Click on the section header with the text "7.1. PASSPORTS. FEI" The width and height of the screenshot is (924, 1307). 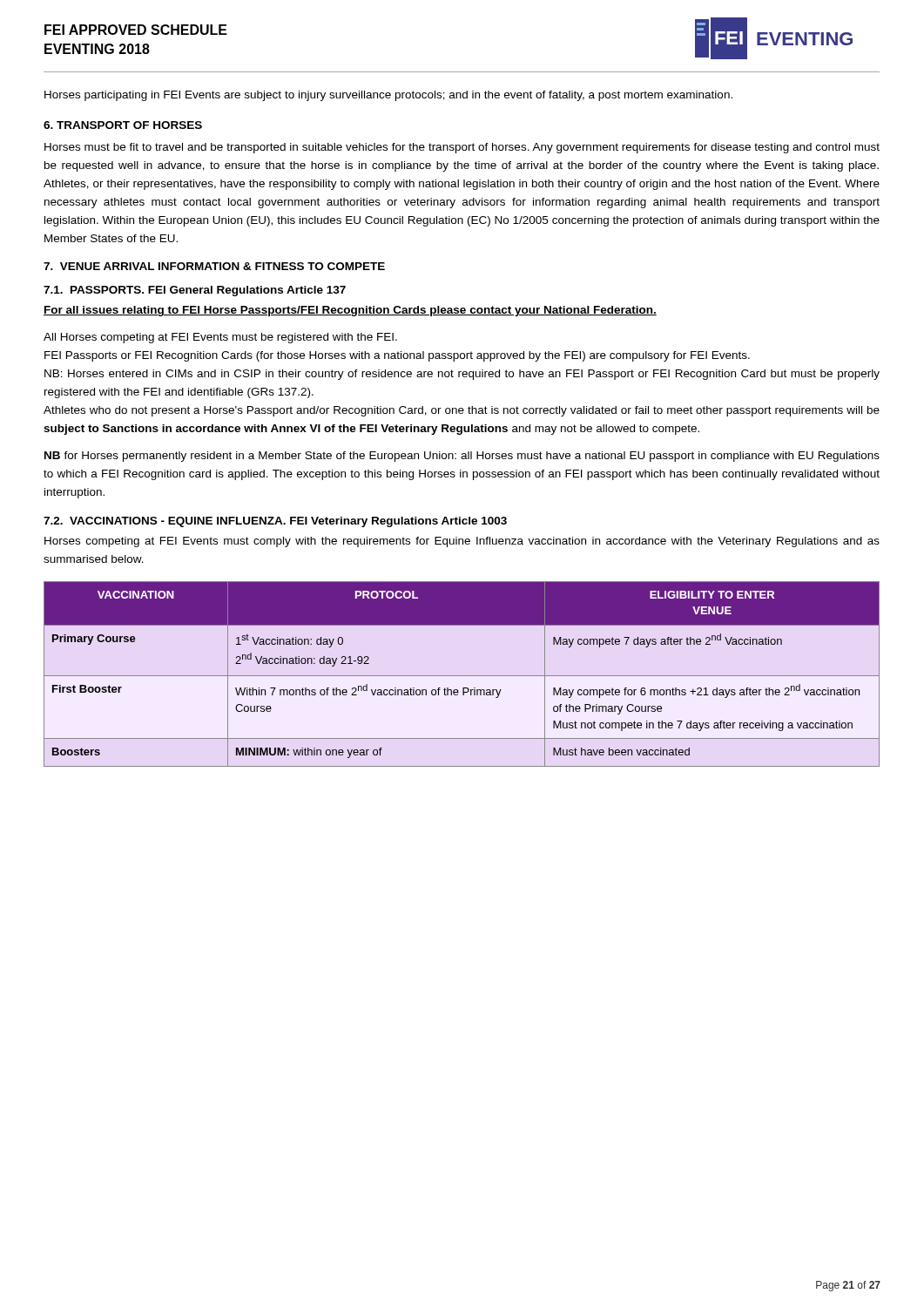pos(195,290)
